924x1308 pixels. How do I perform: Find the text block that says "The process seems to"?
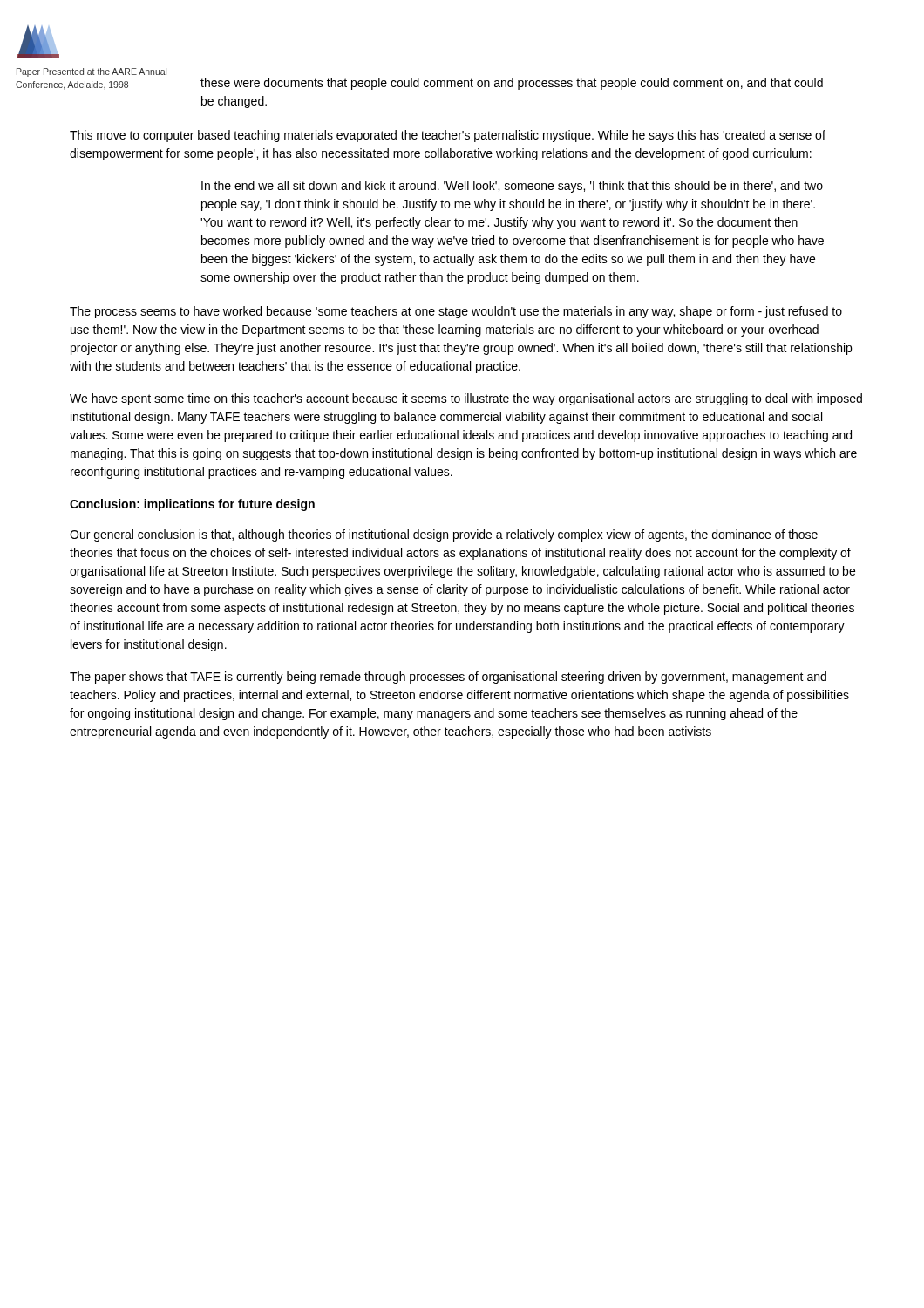click(x=461, y=339)
